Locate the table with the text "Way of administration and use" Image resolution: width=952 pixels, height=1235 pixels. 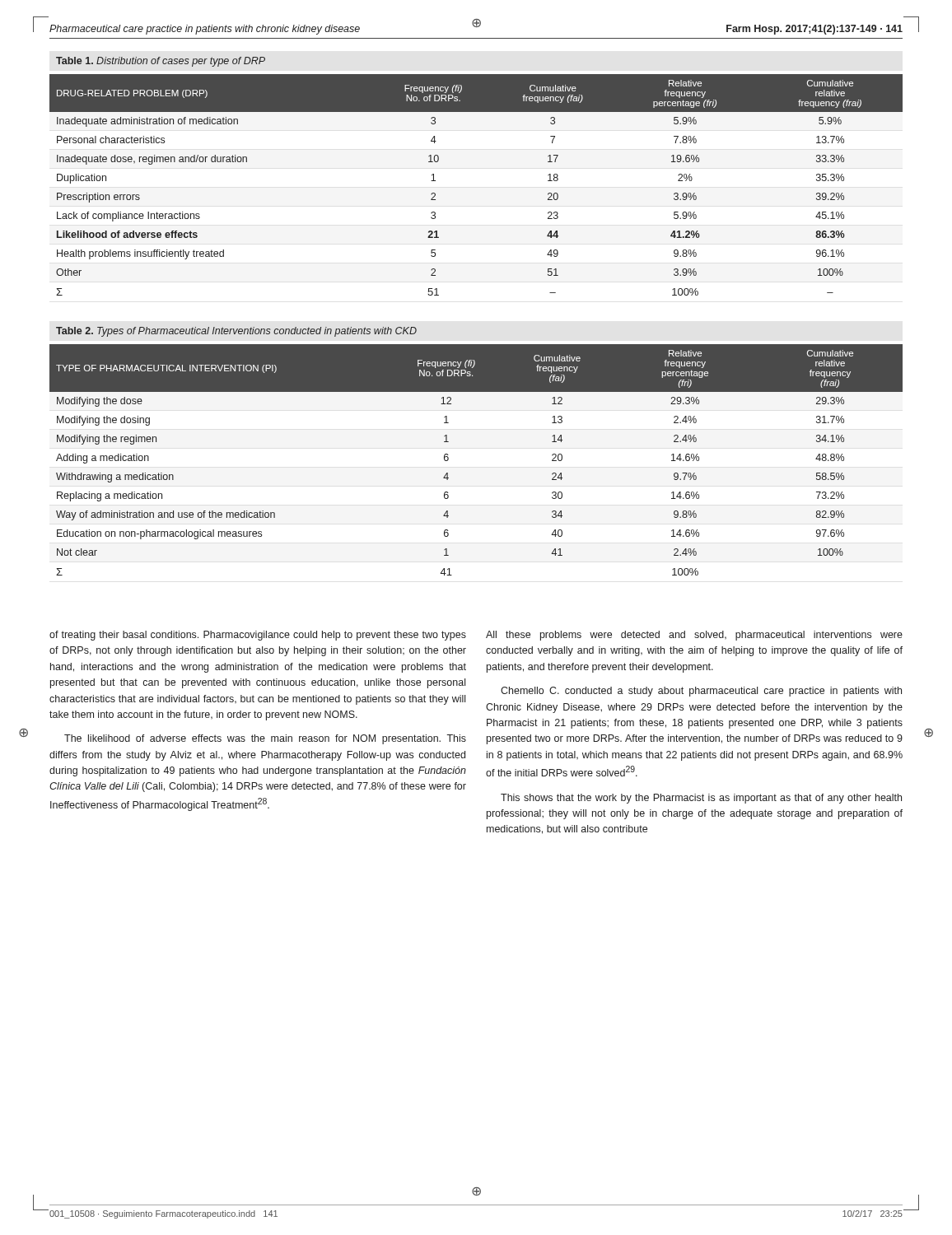(476, 463)
